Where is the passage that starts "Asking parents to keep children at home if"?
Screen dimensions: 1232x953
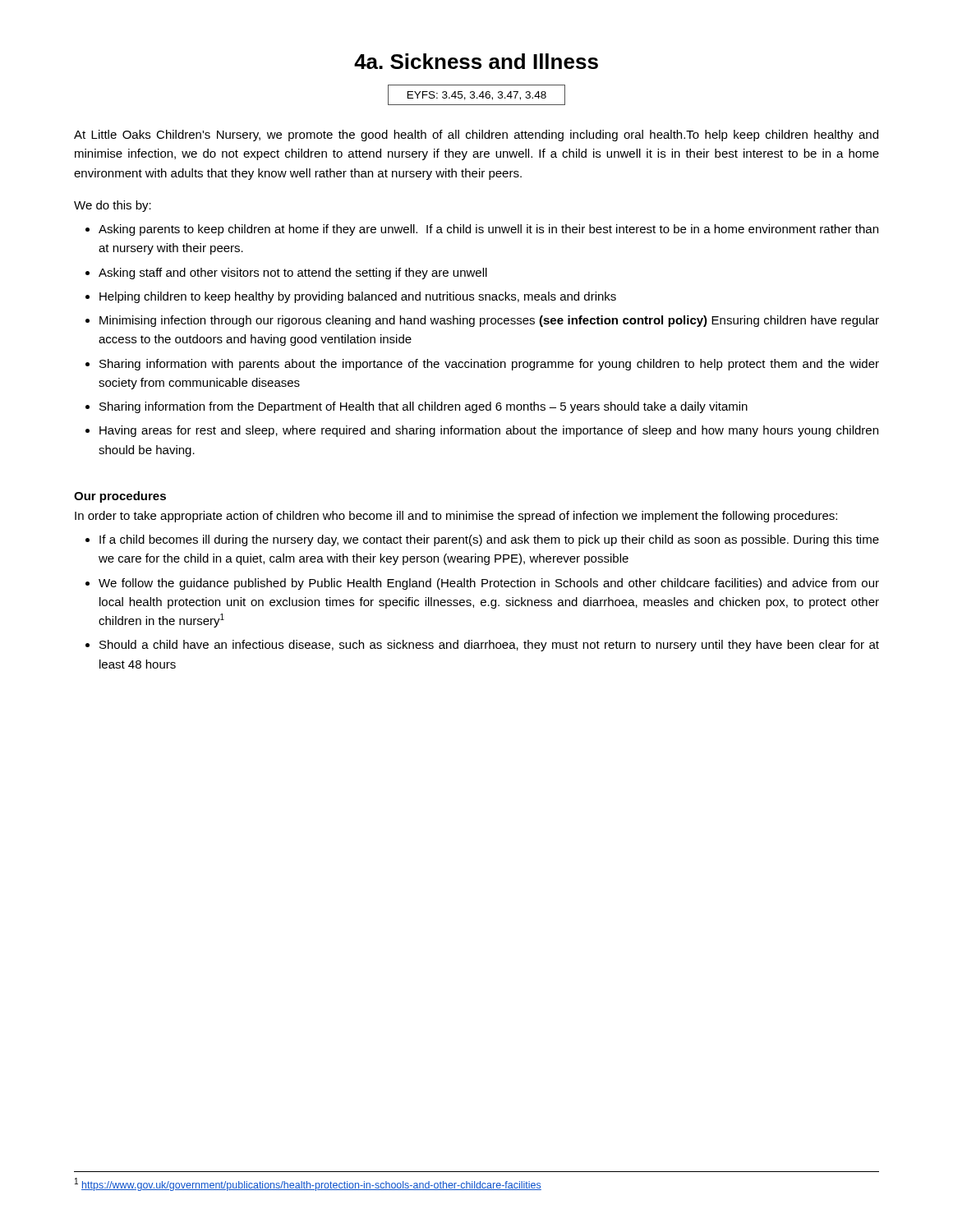coord(489,238)
